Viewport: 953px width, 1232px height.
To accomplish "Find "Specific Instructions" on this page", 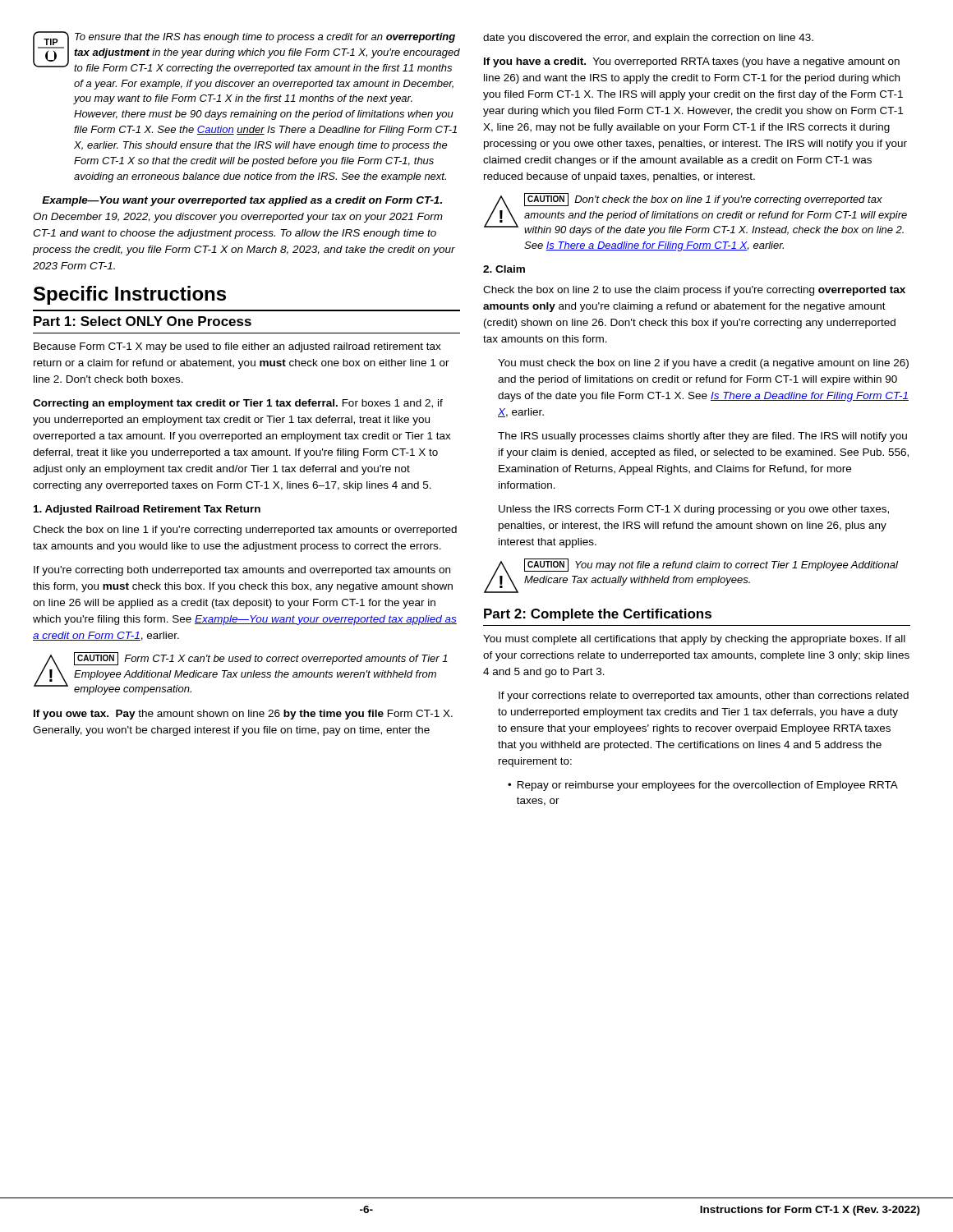I will click(130, 295).
